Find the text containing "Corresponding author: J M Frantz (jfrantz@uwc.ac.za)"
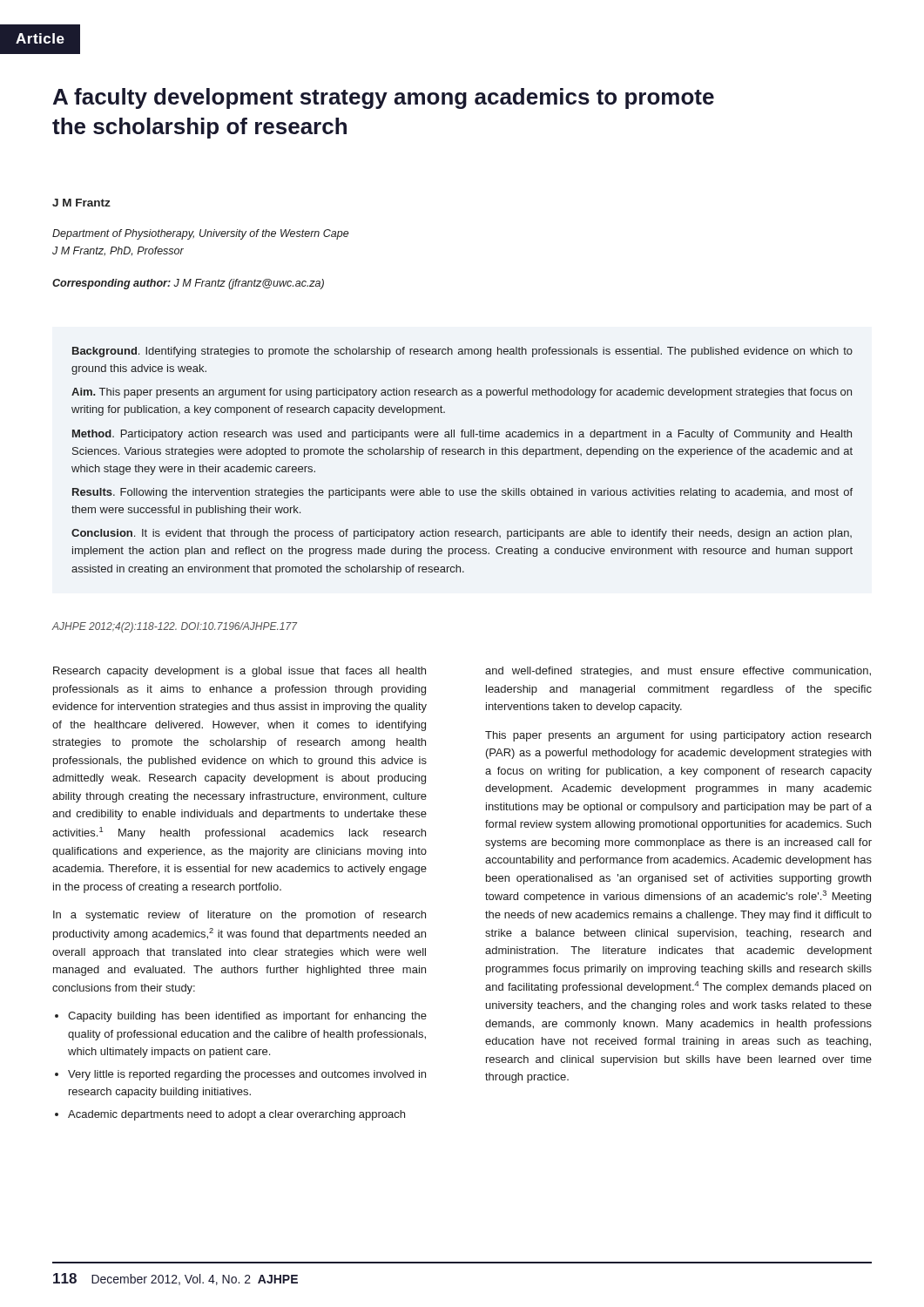The width and height of the screenshot is (924, 1307). click(188, 283)
